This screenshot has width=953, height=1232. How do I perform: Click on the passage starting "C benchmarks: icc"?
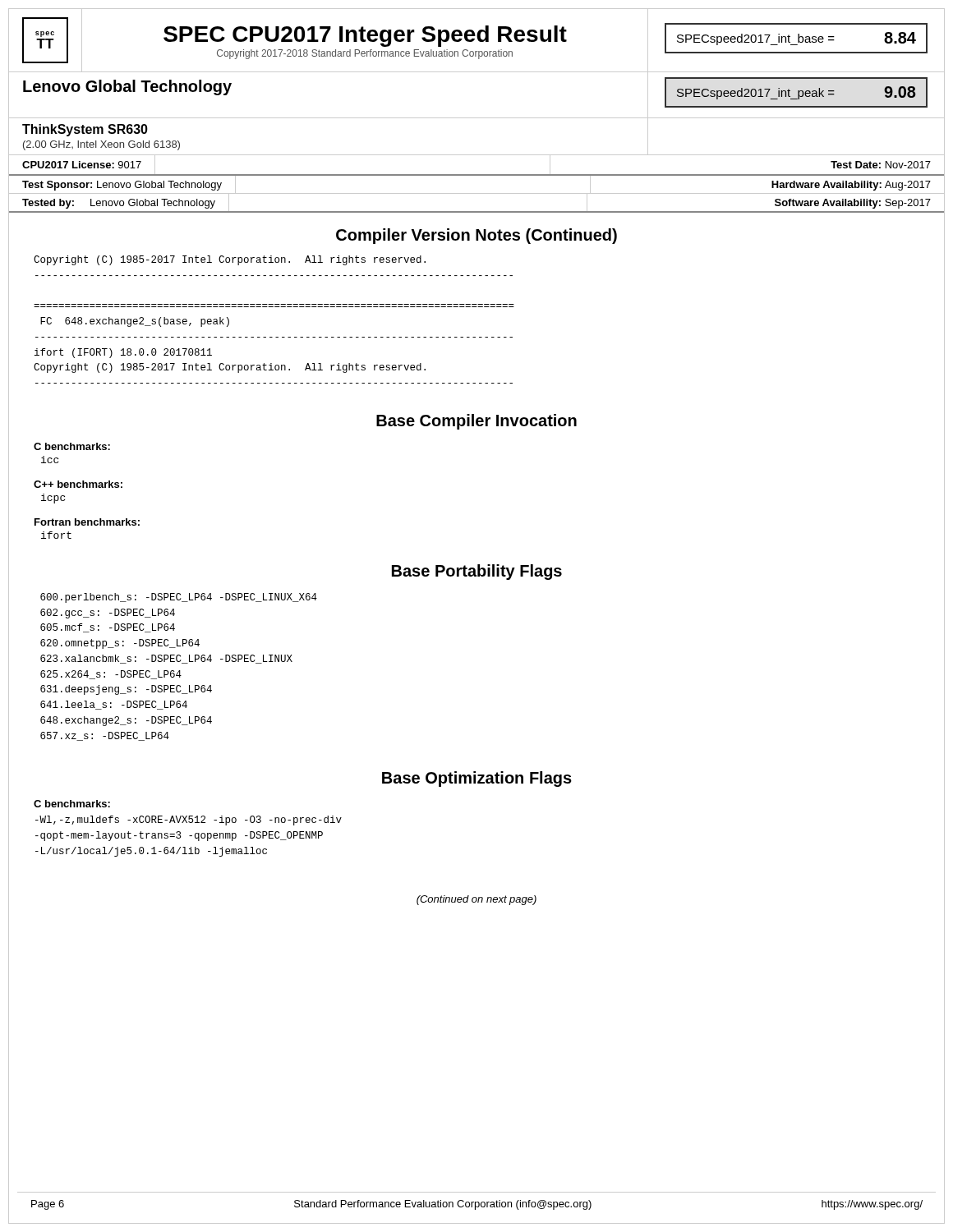(x=72, y=446)
